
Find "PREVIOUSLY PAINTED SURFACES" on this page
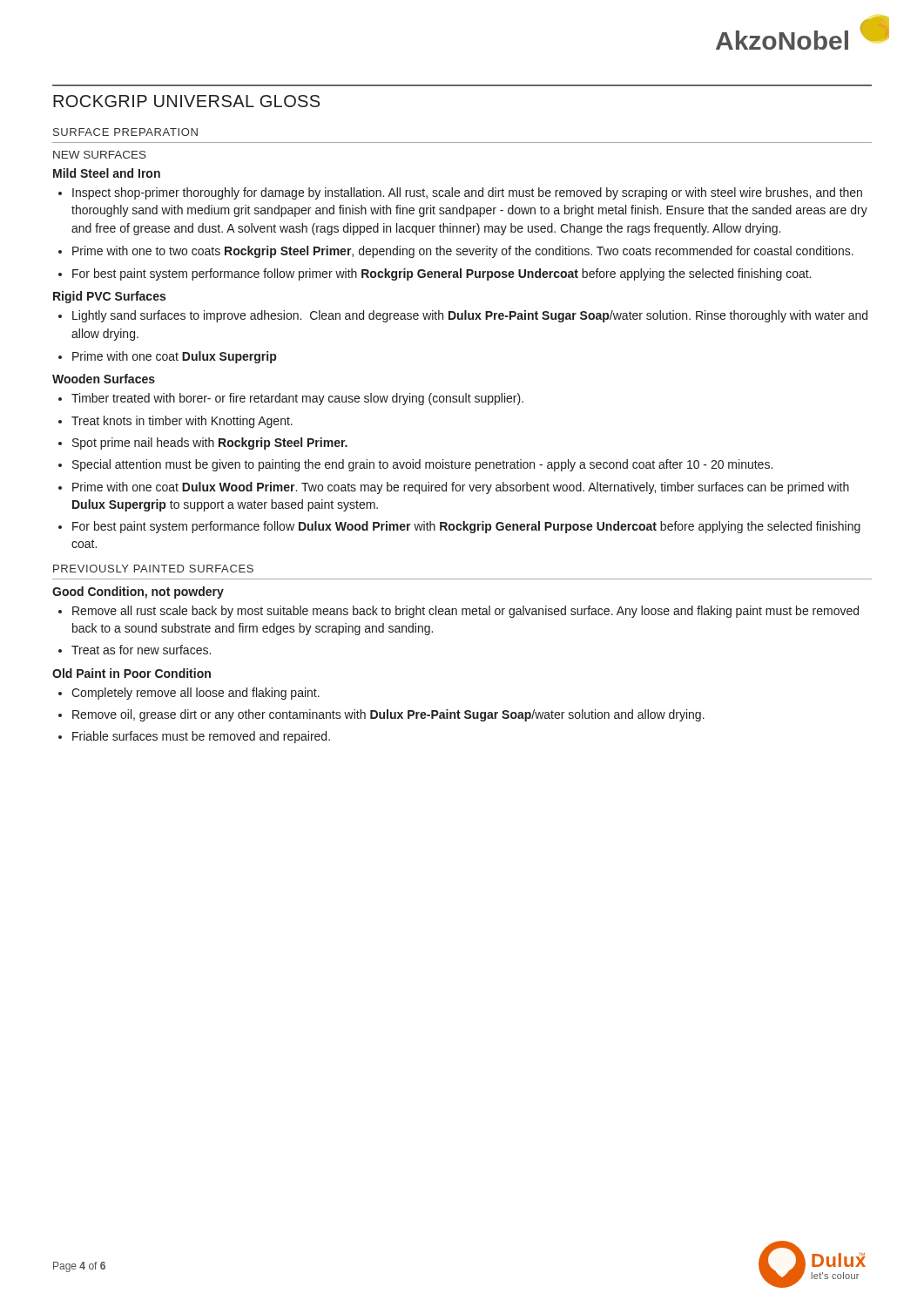point(153,568)
